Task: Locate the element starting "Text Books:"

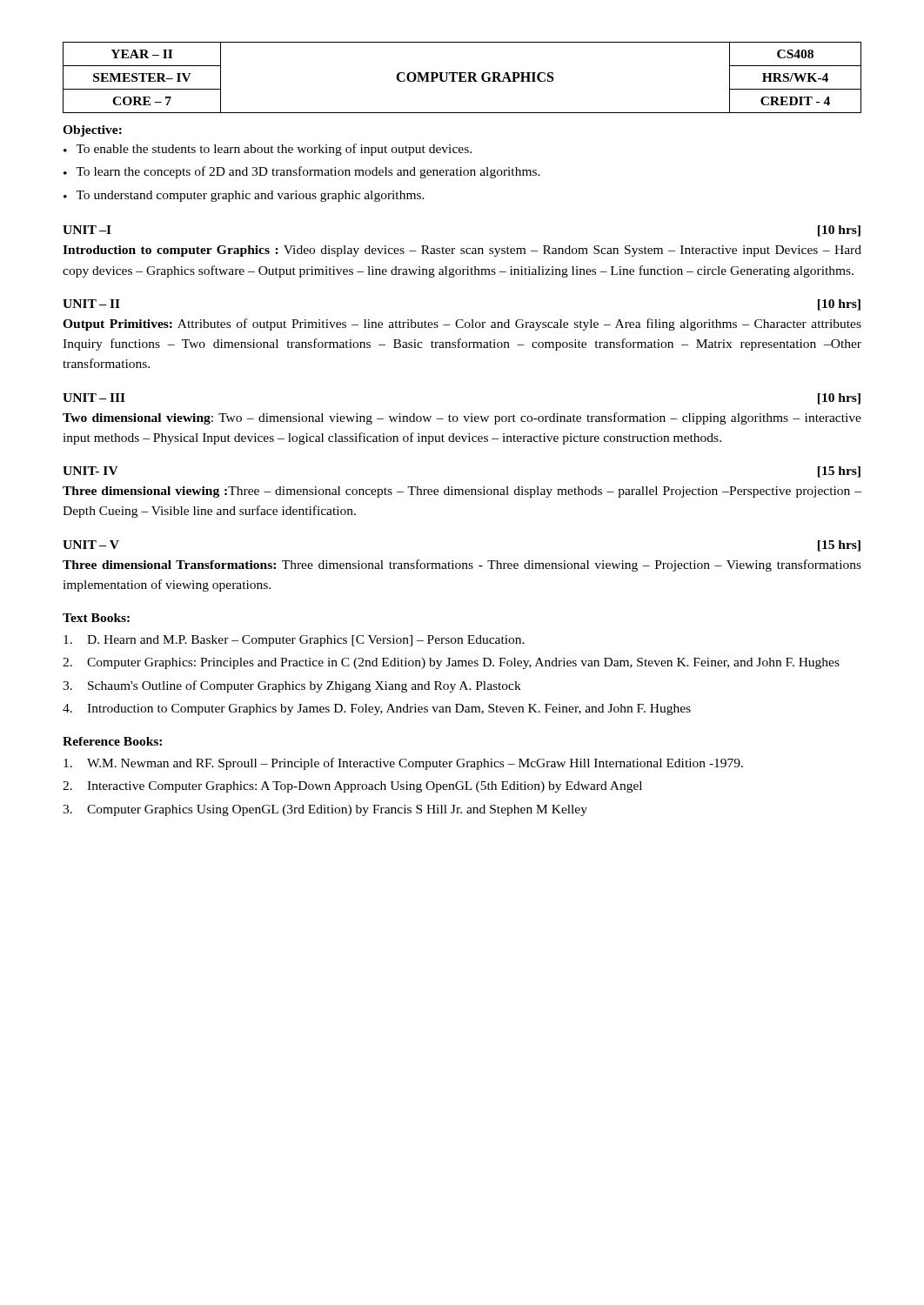Action: click(x=97, y=617)
